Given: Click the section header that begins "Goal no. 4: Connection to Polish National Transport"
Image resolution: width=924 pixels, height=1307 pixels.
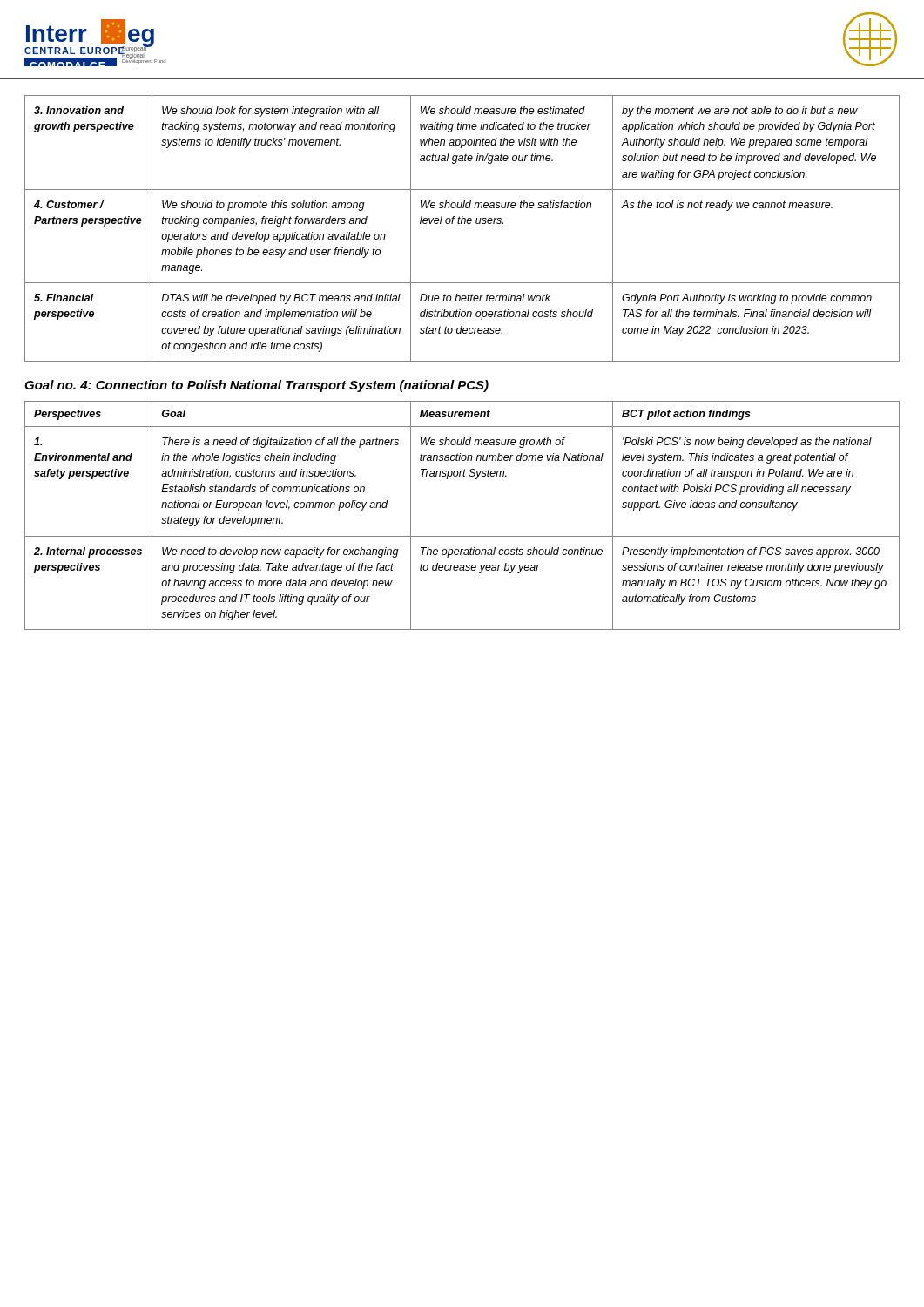Looking at the screenshot, I should (257, 384).
